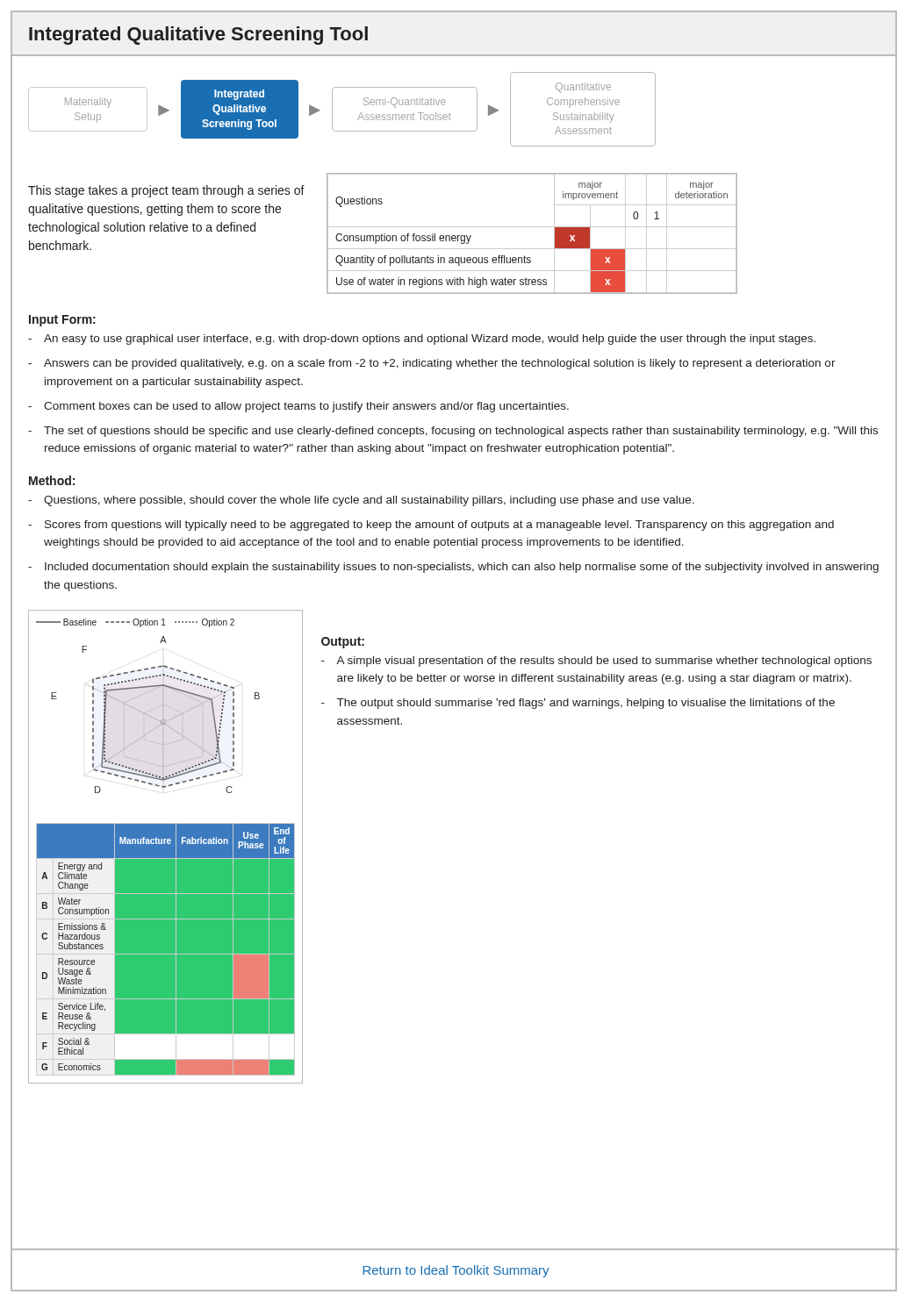This screenshot has height=1316, width=912.
Task: Click on the list item with the text "Questions, where possible, should"
Action: [369, 499]
